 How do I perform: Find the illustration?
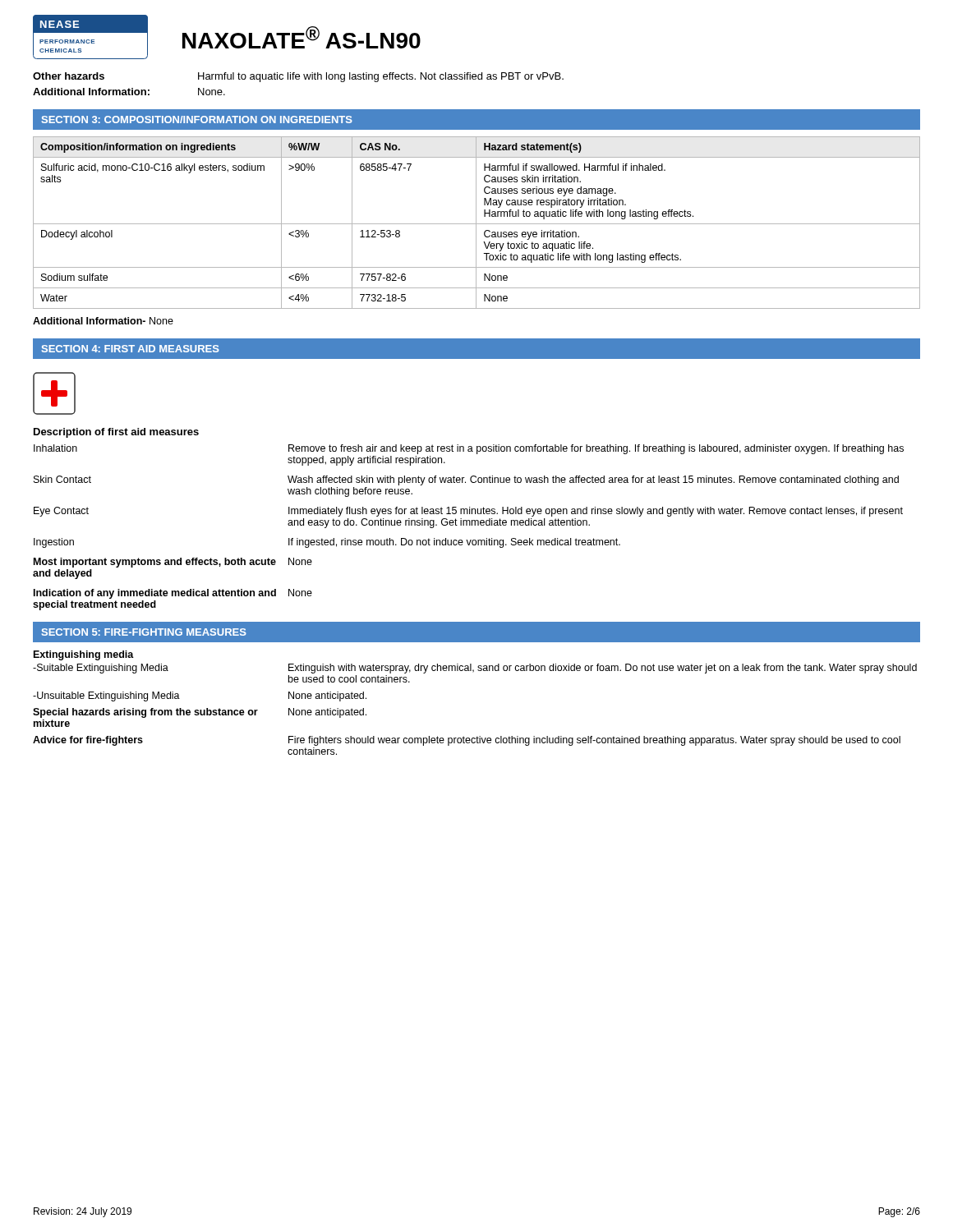(x=476, y=395)
